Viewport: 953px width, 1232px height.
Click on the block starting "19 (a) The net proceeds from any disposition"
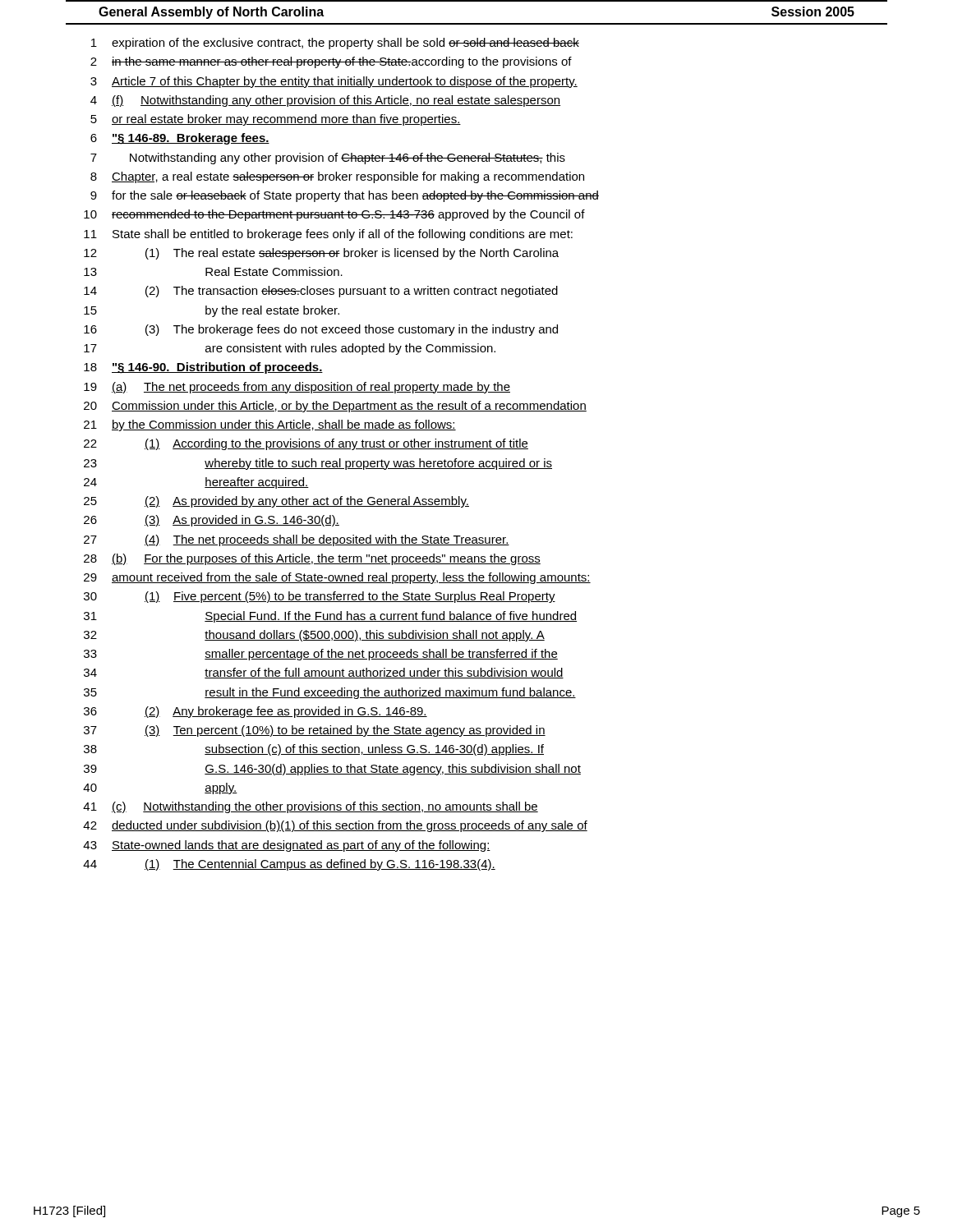pyautogui.click(x=476, y=386)
